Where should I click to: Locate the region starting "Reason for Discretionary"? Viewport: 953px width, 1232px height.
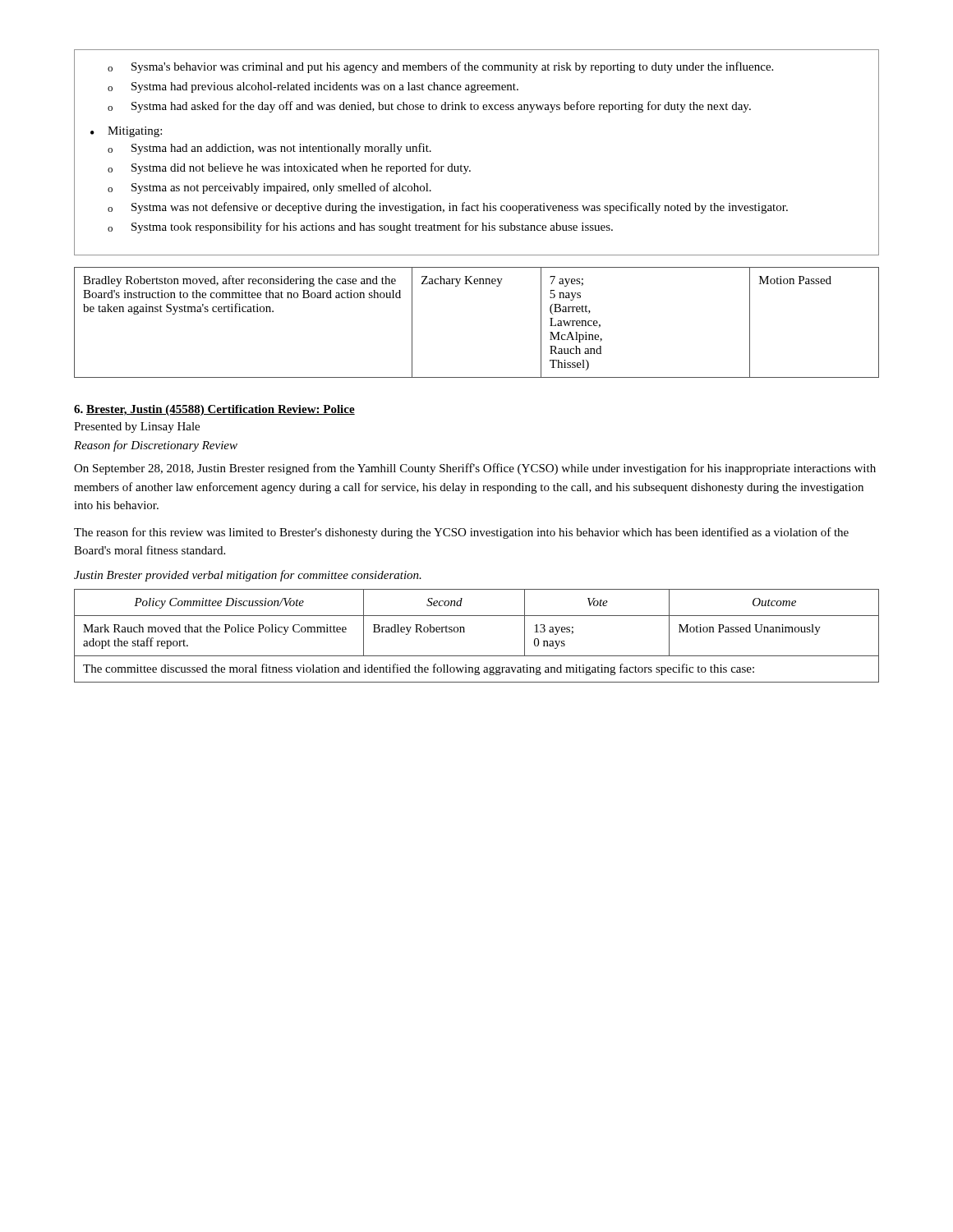coord(156,445)
